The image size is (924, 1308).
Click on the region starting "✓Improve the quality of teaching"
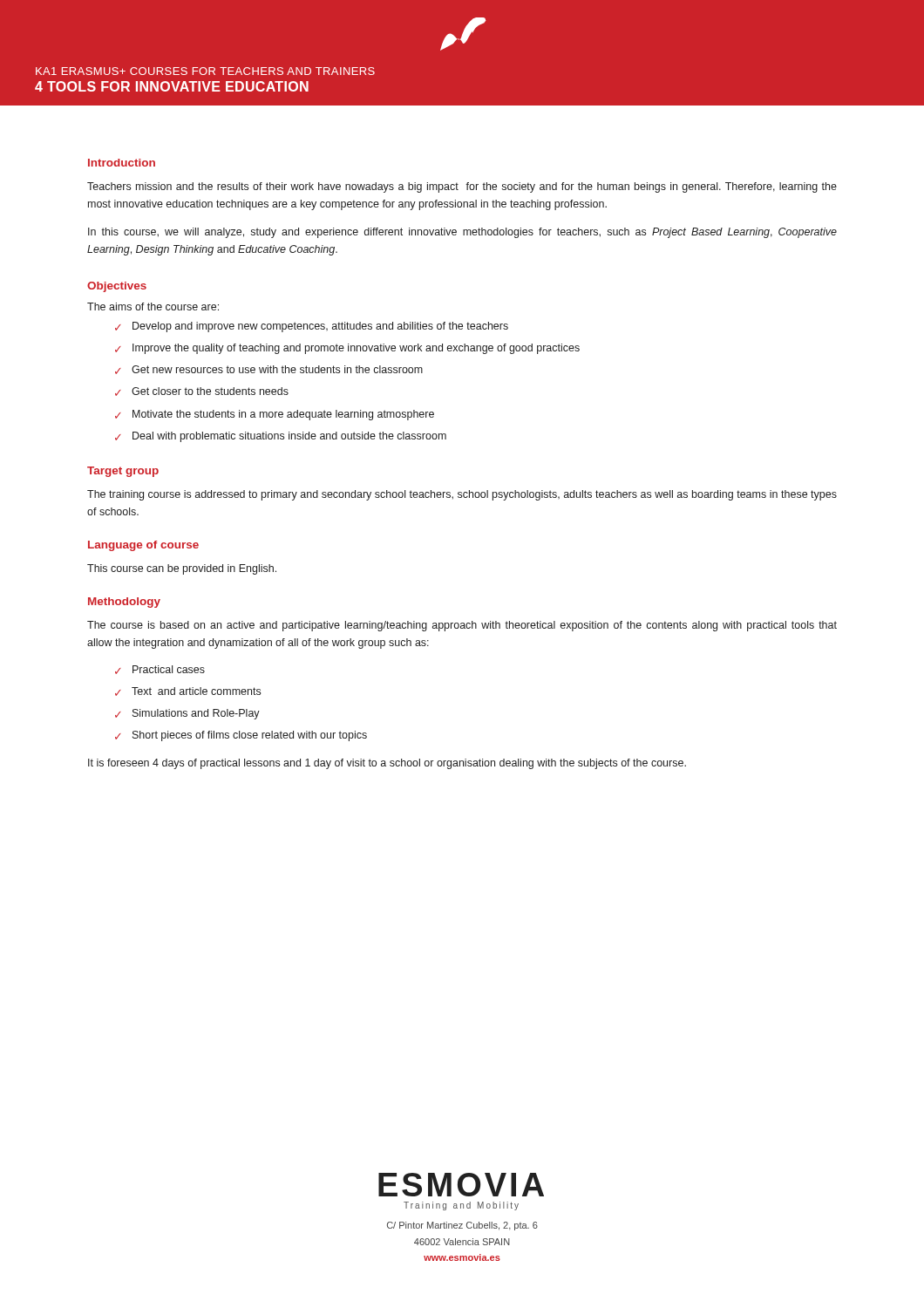(x=347, y=349)
